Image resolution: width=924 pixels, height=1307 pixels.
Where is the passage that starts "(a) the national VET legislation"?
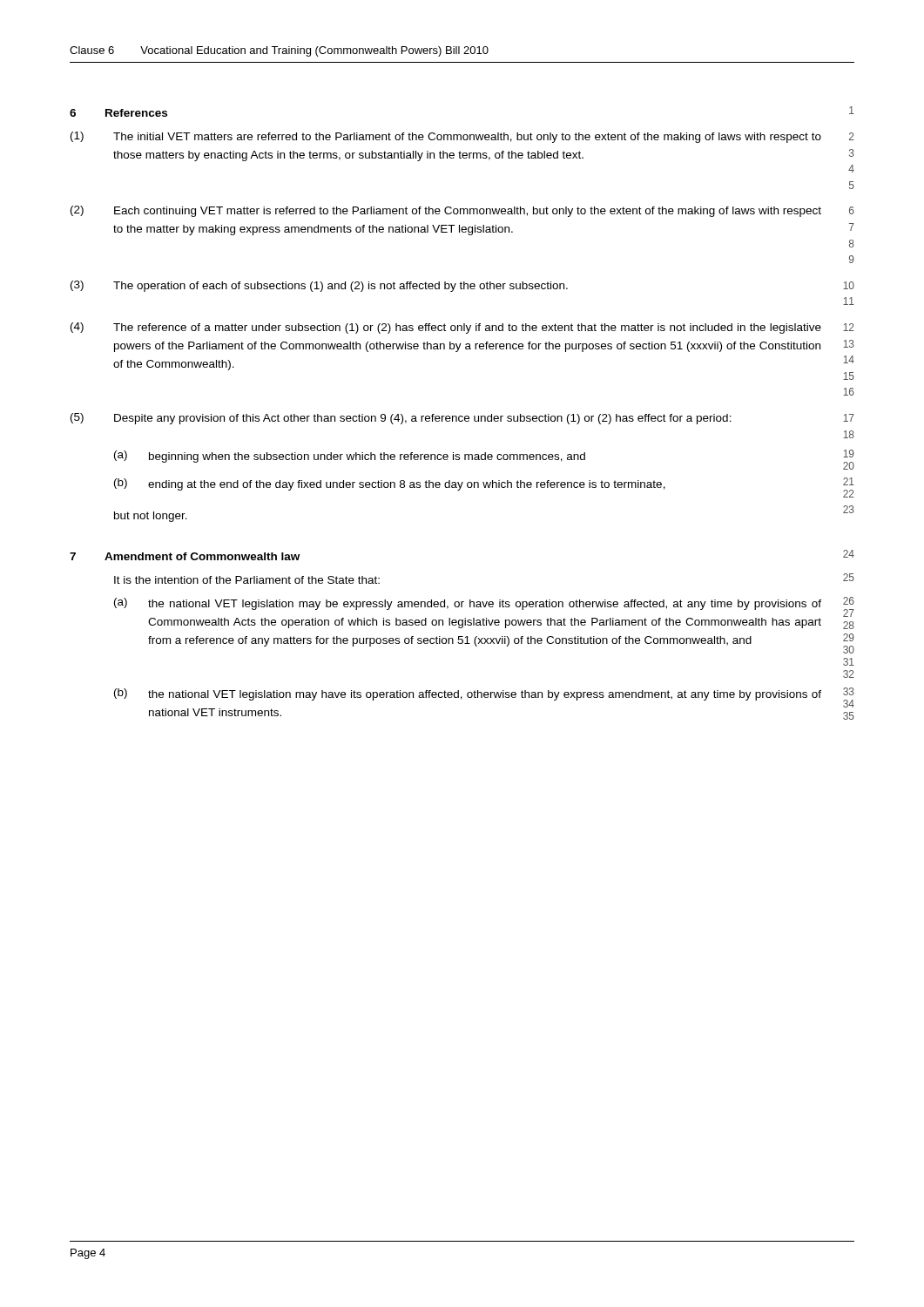(484, 638)
